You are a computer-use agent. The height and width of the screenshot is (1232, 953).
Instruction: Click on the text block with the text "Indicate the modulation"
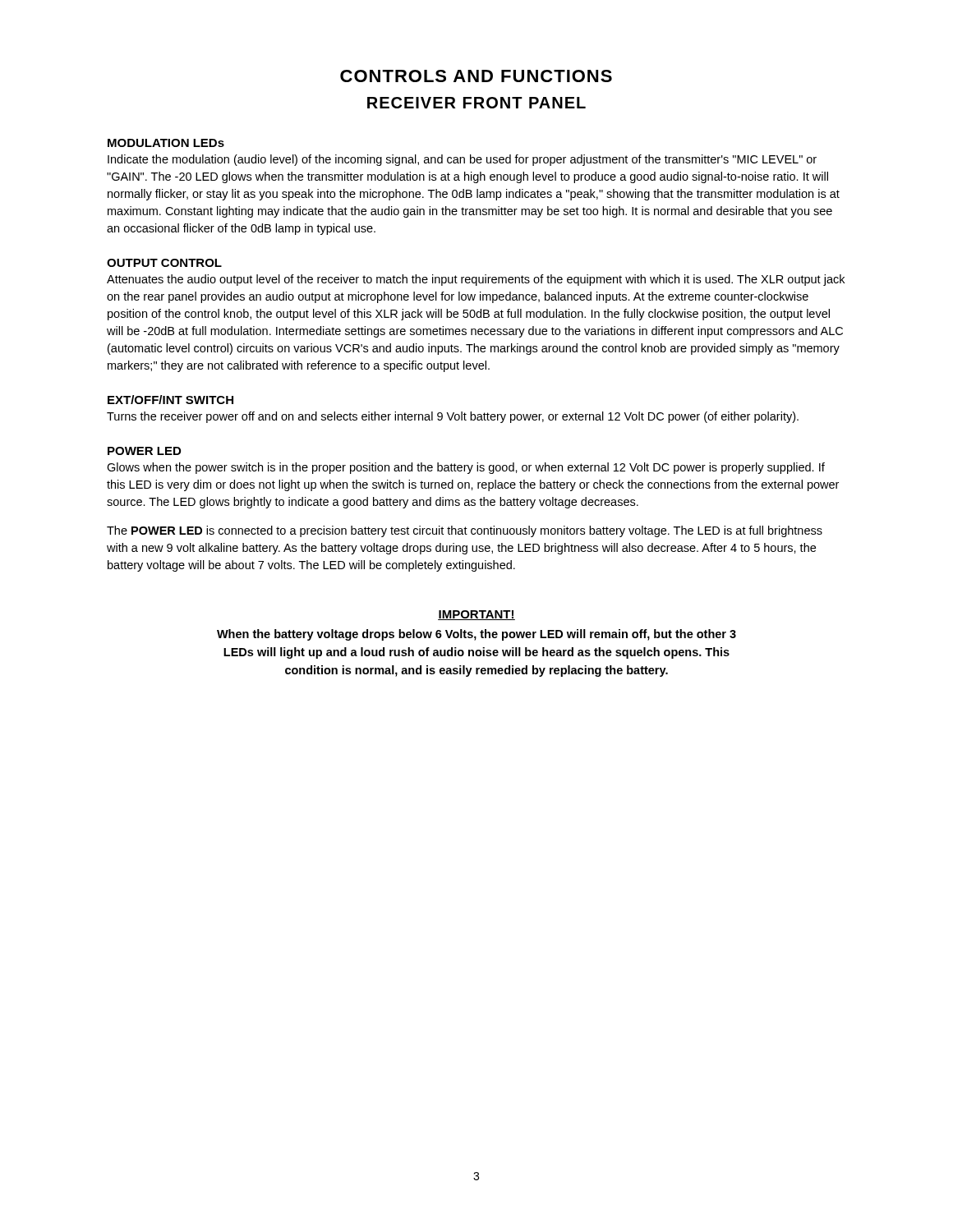coord(473,194)
